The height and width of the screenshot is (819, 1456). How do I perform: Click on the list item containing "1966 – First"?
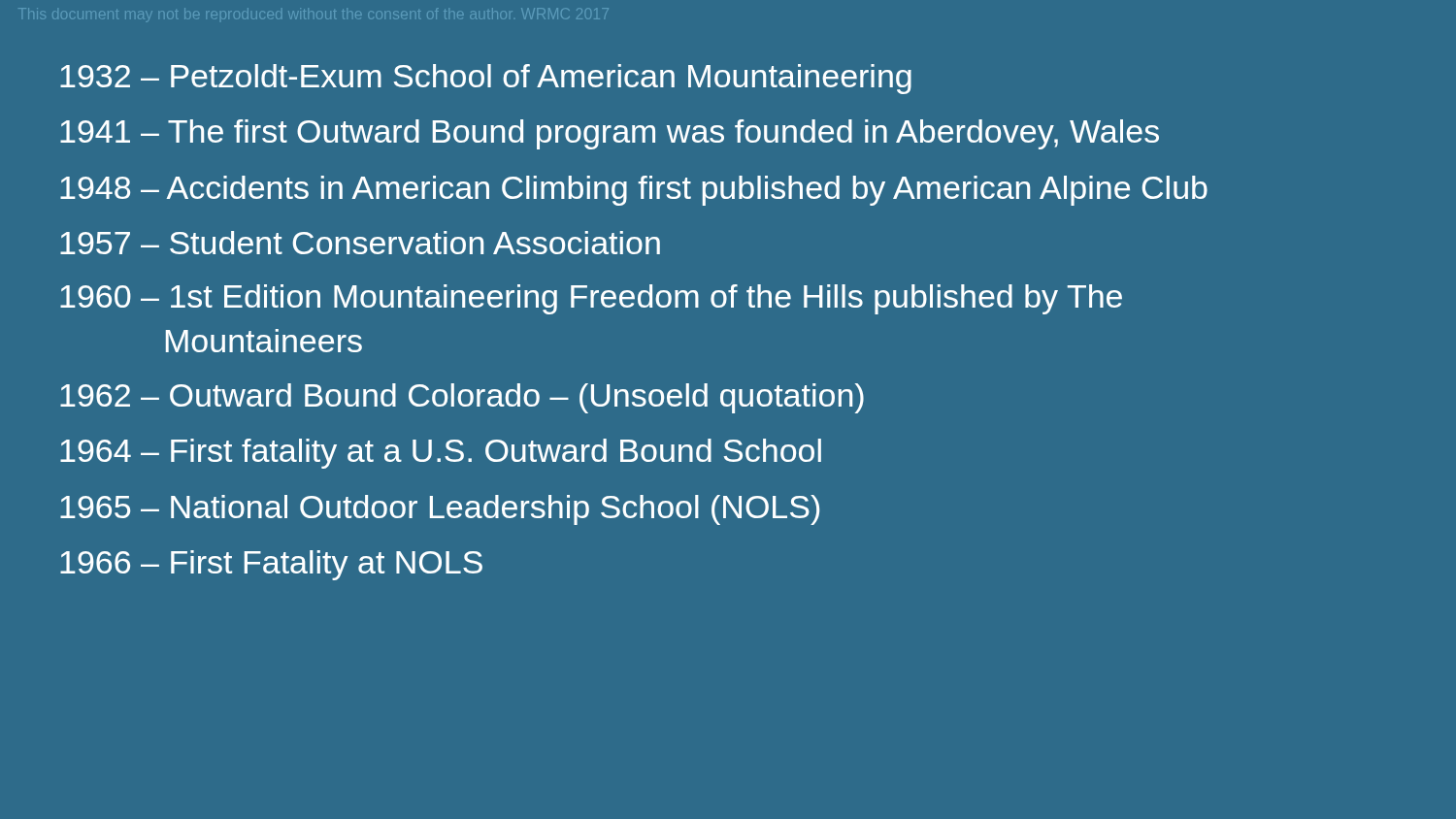click(271, 562)
